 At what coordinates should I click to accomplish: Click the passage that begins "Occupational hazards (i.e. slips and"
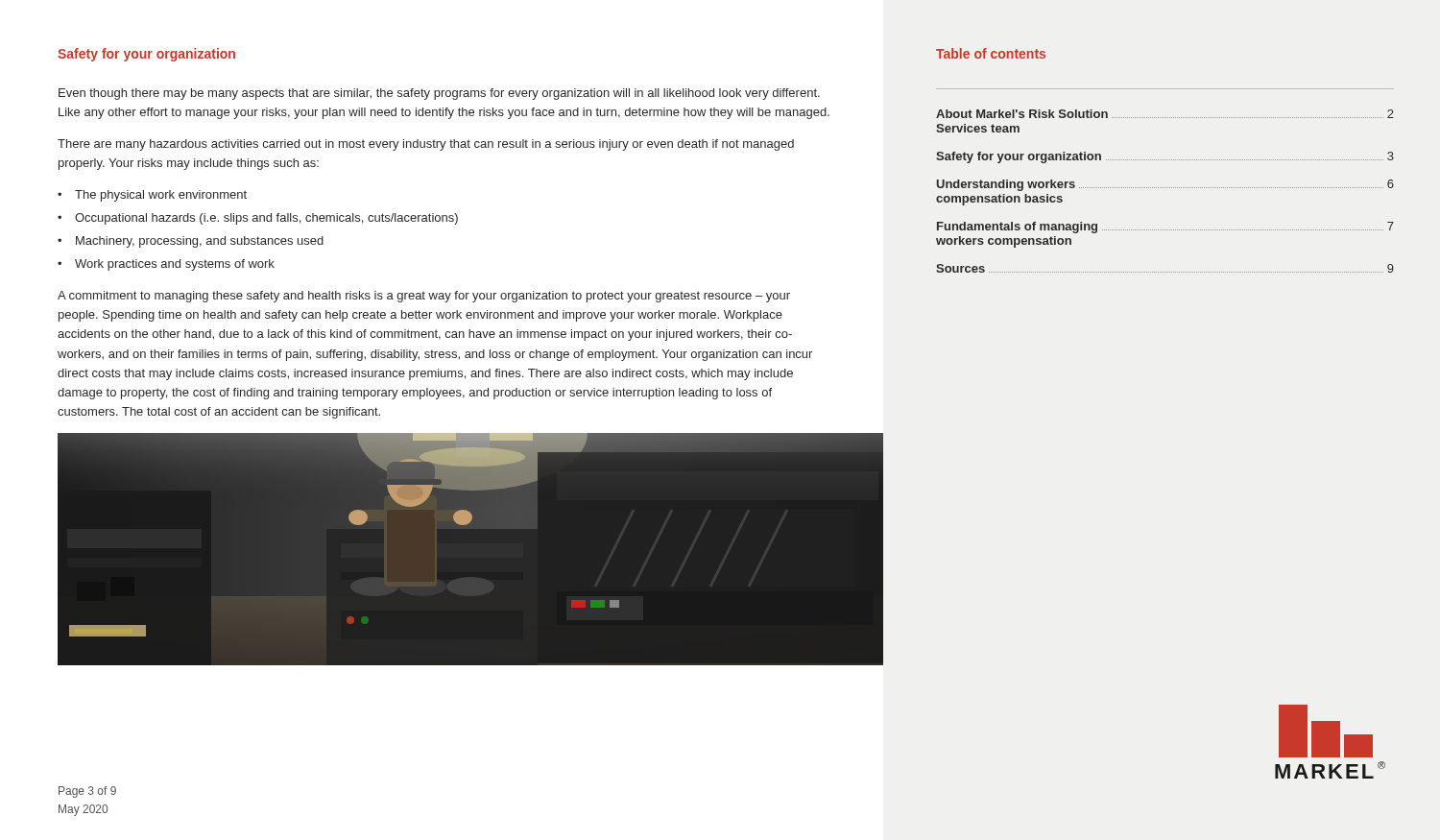(x=267, y=217)
